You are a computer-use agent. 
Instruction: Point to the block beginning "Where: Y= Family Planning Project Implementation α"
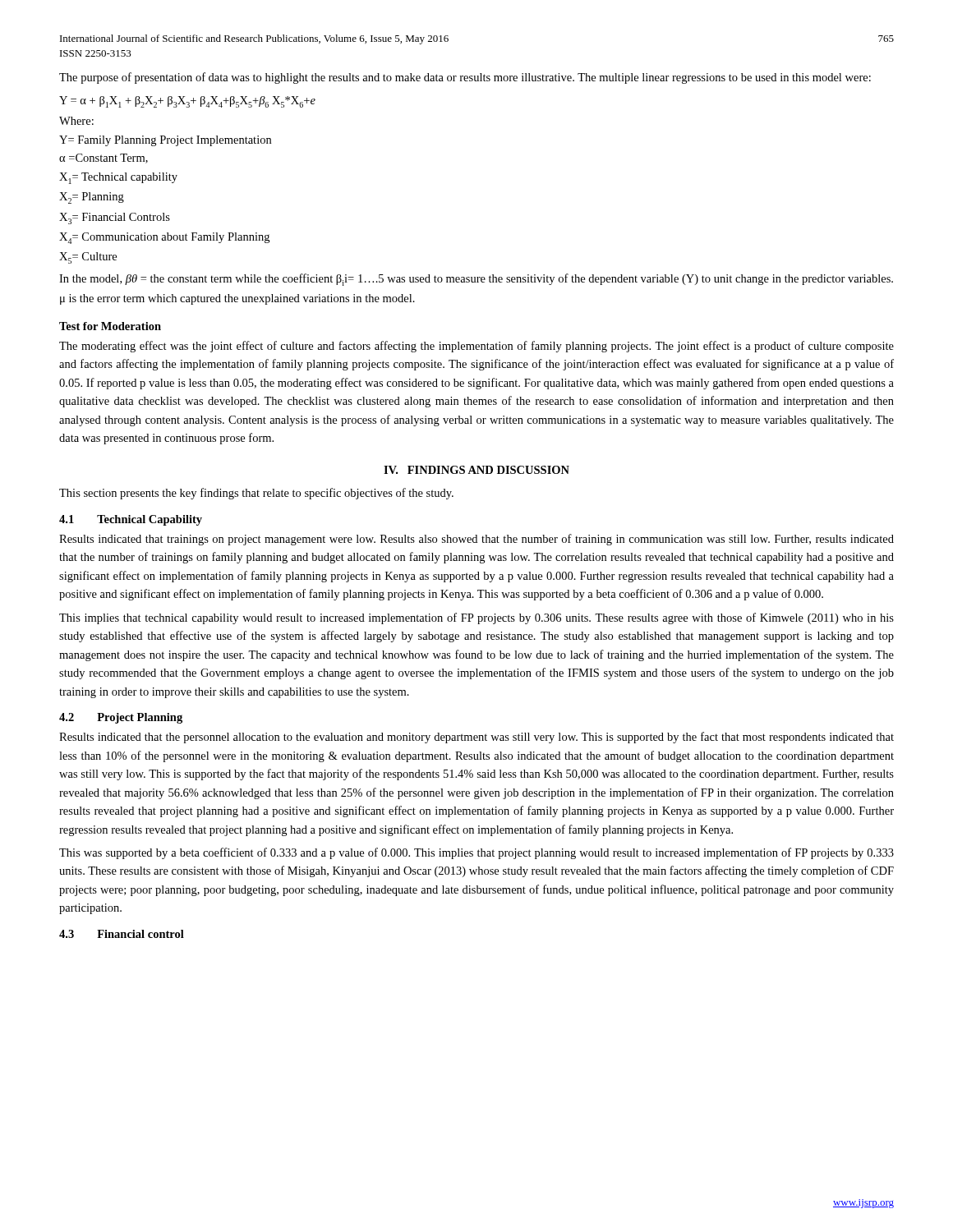[165, 190]
